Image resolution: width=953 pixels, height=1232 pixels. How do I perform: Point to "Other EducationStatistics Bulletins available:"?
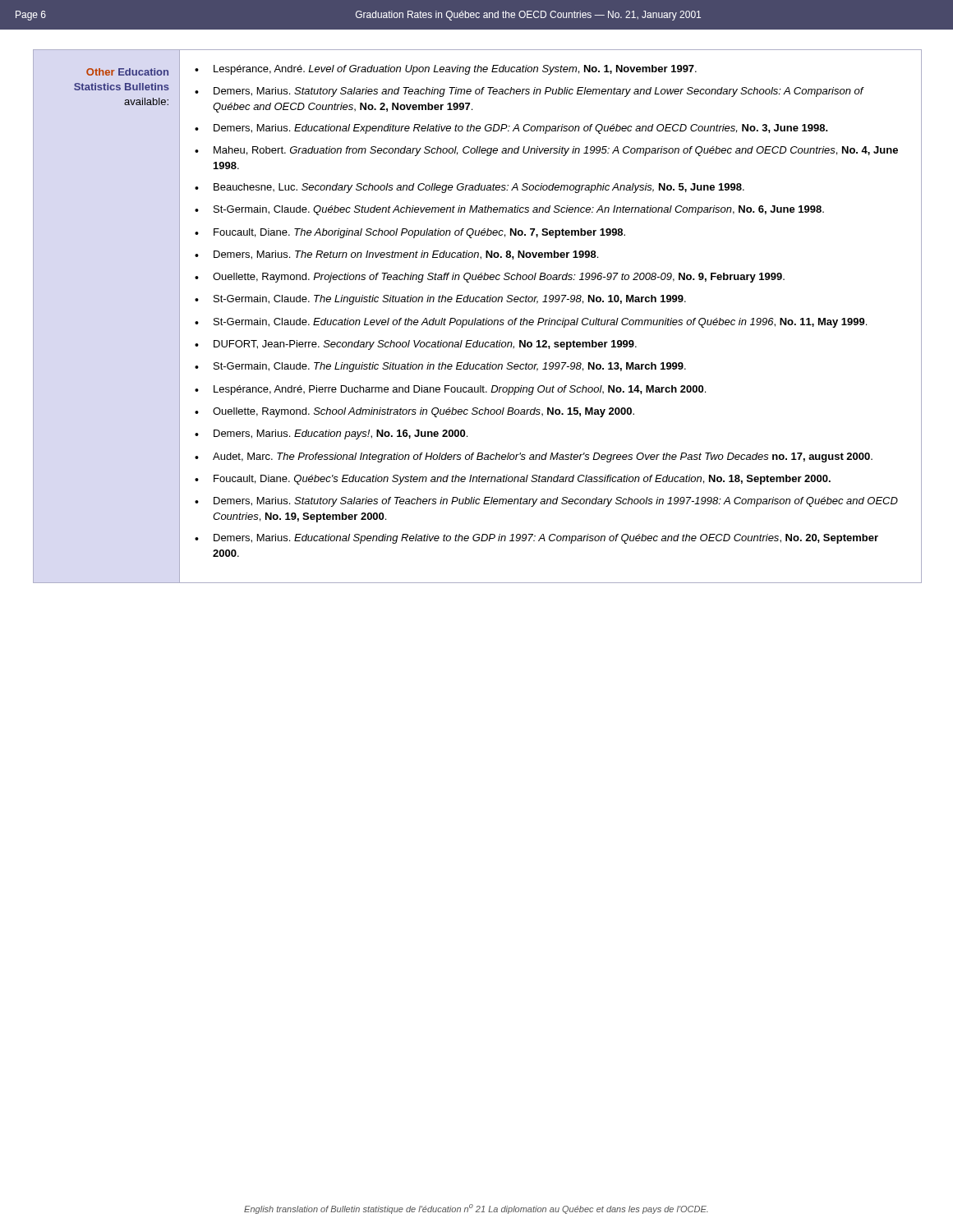click(x=121, y=87)
